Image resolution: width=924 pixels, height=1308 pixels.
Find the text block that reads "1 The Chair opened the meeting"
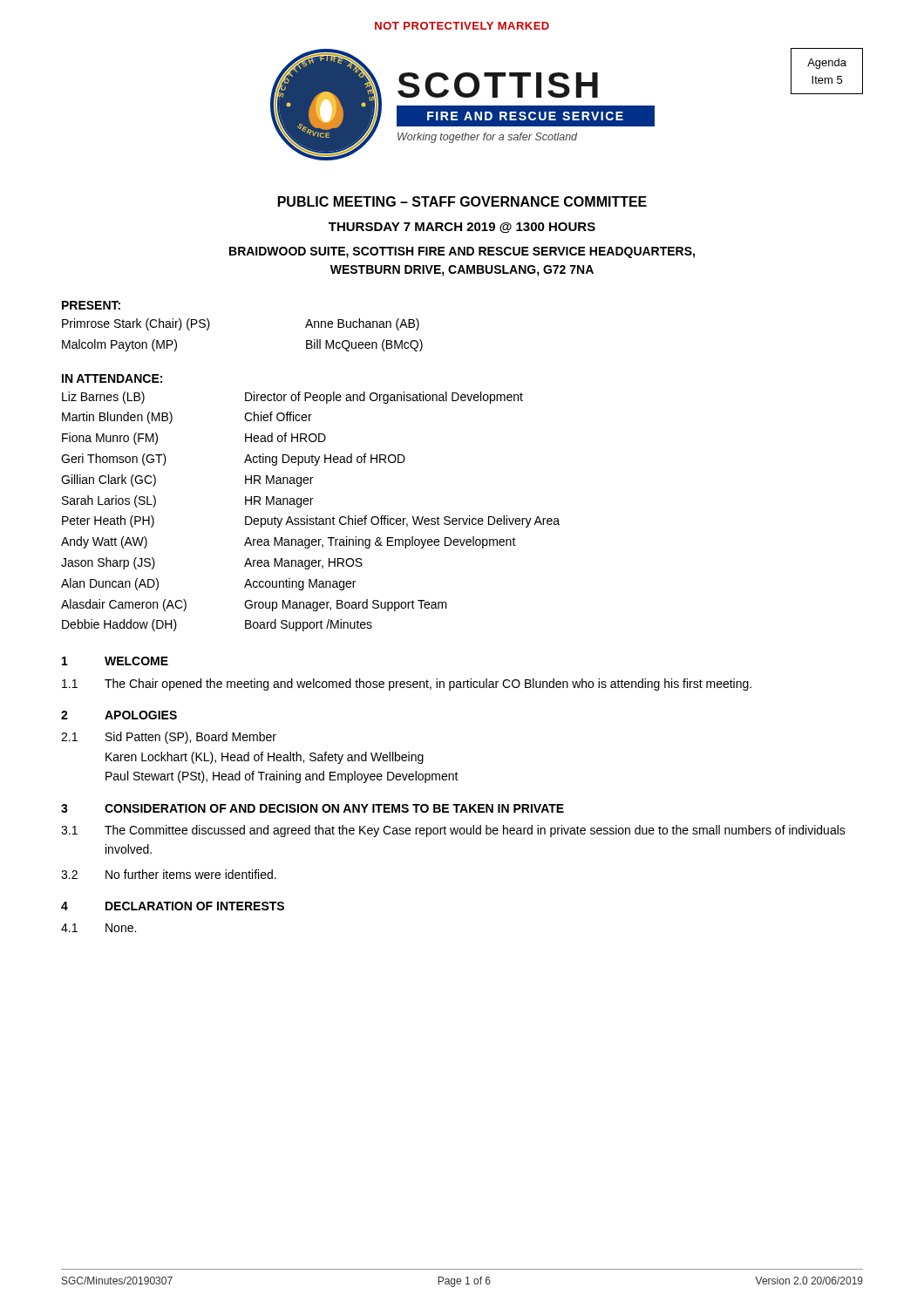pos(462,683)
